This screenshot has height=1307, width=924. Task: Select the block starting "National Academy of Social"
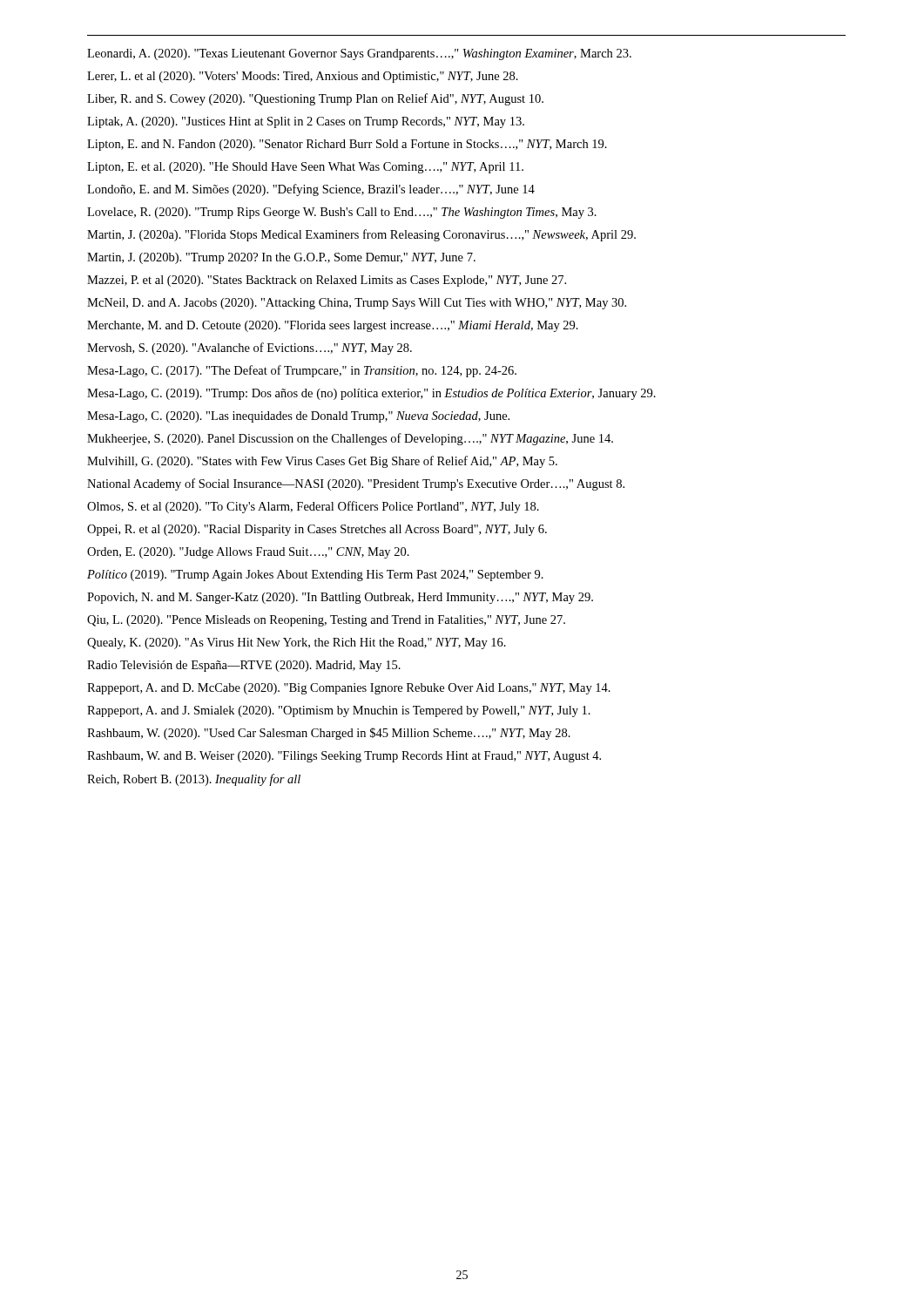pyautogui.click(x=356, y=484)
